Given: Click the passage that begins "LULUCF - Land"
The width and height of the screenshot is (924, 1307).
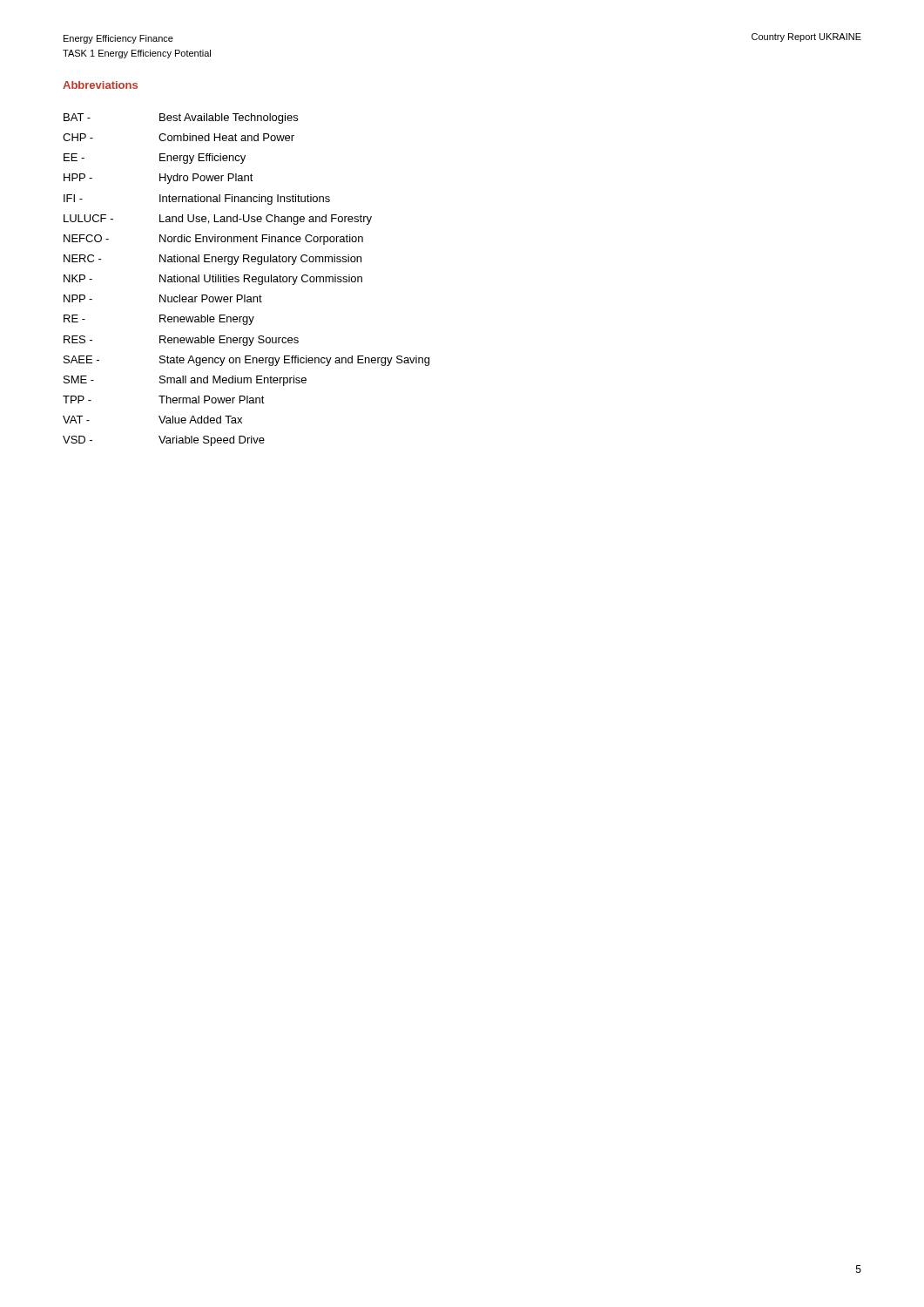Looking at the screenshot, I should click(217, 219).
